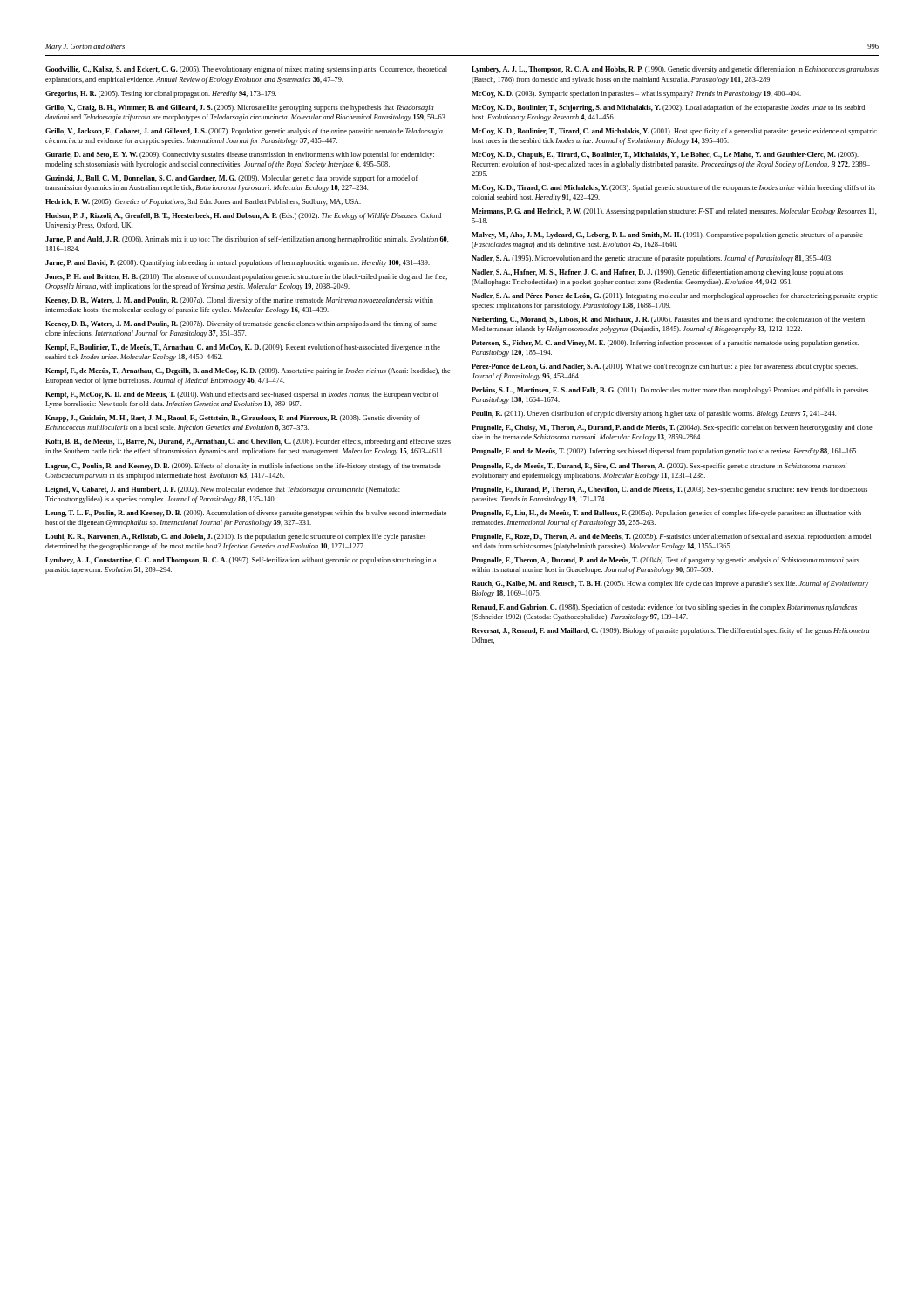This screenshot has height=1308, width=924.
Task: Point to the passage starting "Hudson, P. J.,"
Action: click(x=243, y=220)
